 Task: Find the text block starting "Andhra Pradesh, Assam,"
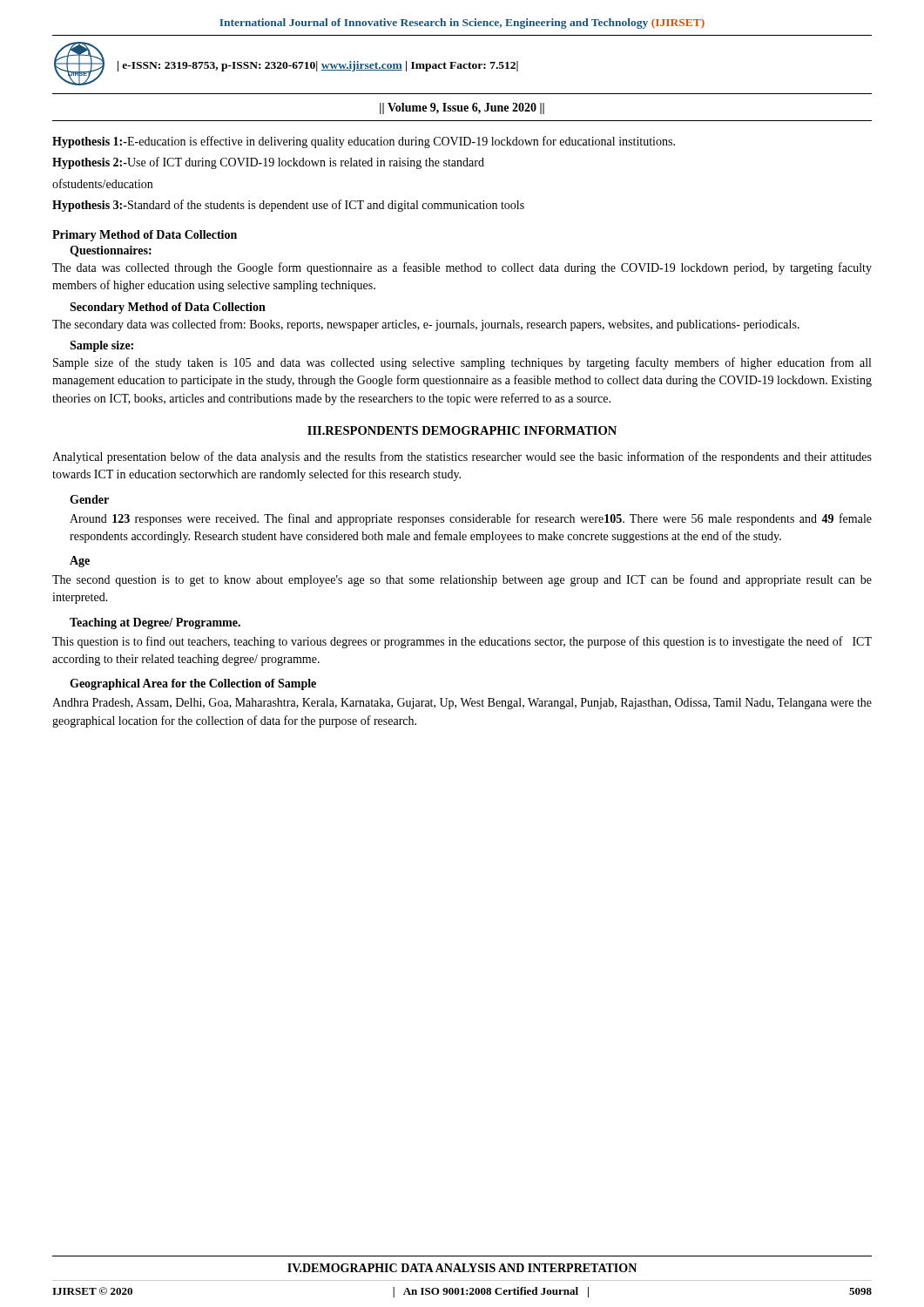462,712
